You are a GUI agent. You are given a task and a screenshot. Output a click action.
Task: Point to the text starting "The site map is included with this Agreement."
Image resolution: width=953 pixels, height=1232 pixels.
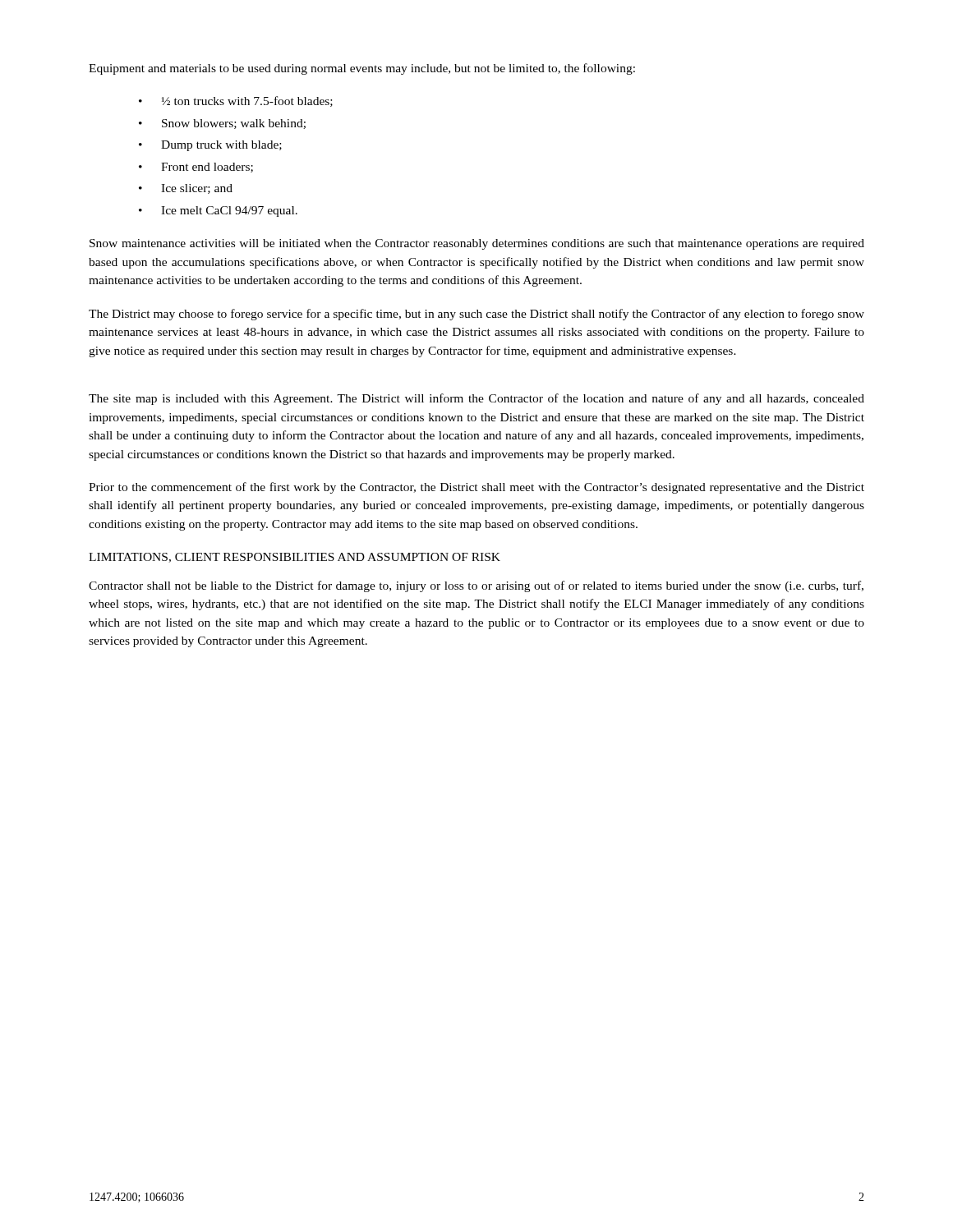[x=476, y=426]
